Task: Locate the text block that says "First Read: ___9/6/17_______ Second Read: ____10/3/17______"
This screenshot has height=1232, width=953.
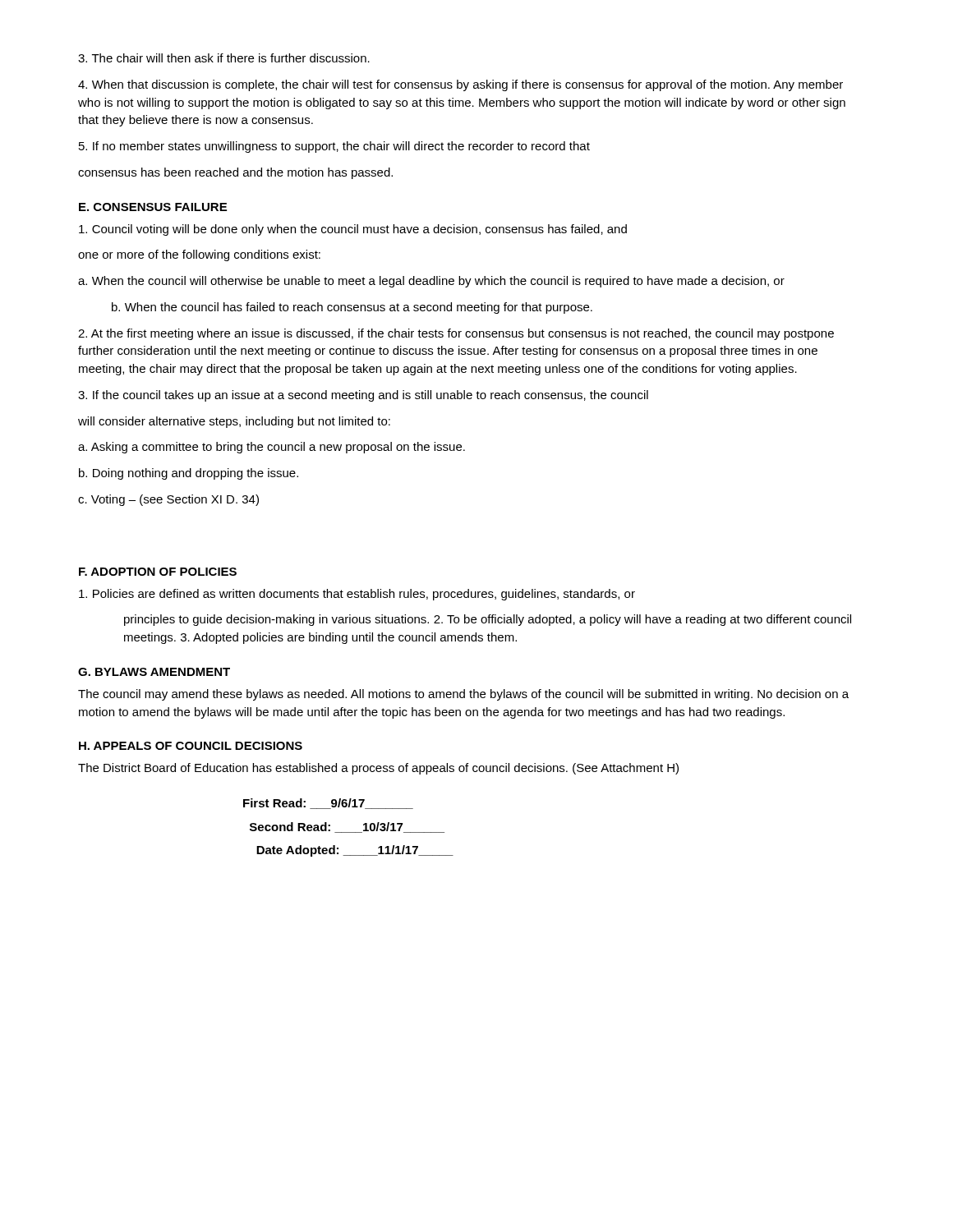Action: (328, 804)
